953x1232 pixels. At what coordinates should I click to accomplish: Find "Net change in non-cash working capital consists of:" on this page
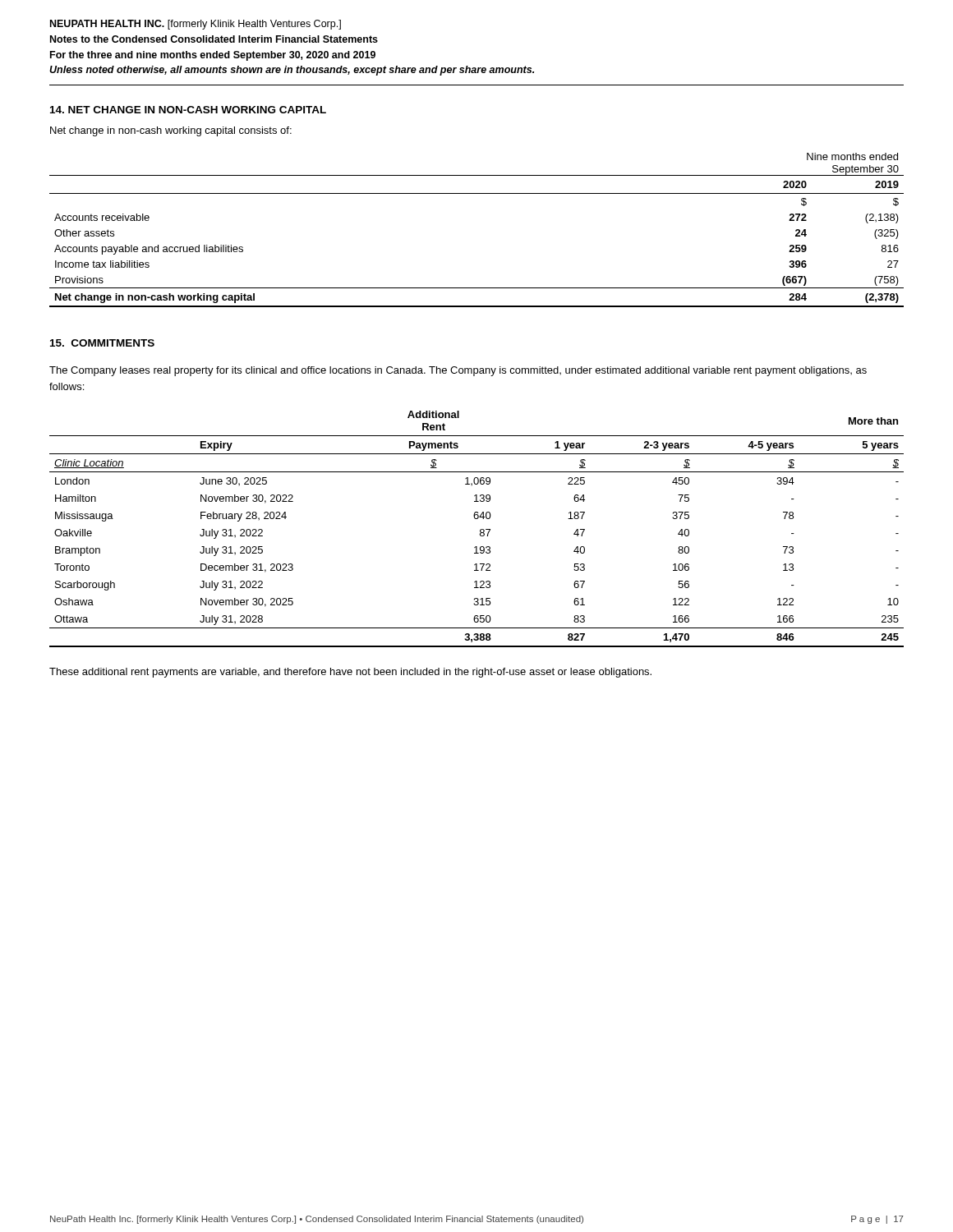(171, 130)
